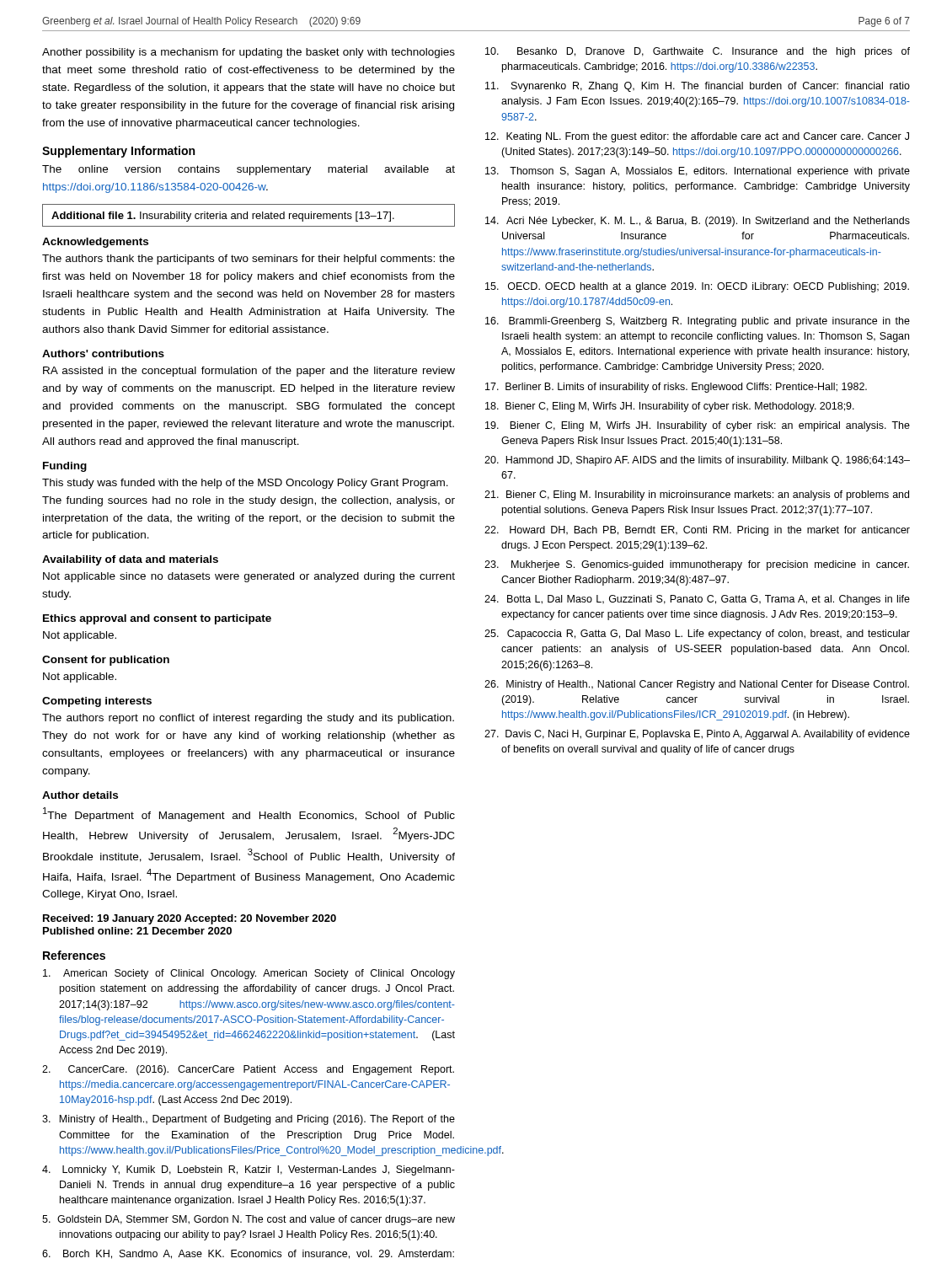This screenshot has height=1264, width=952.
Task: Locate the block of text that opens with "American Society of Clinical Oncology. American Society of"
Action: (249, 1115)
